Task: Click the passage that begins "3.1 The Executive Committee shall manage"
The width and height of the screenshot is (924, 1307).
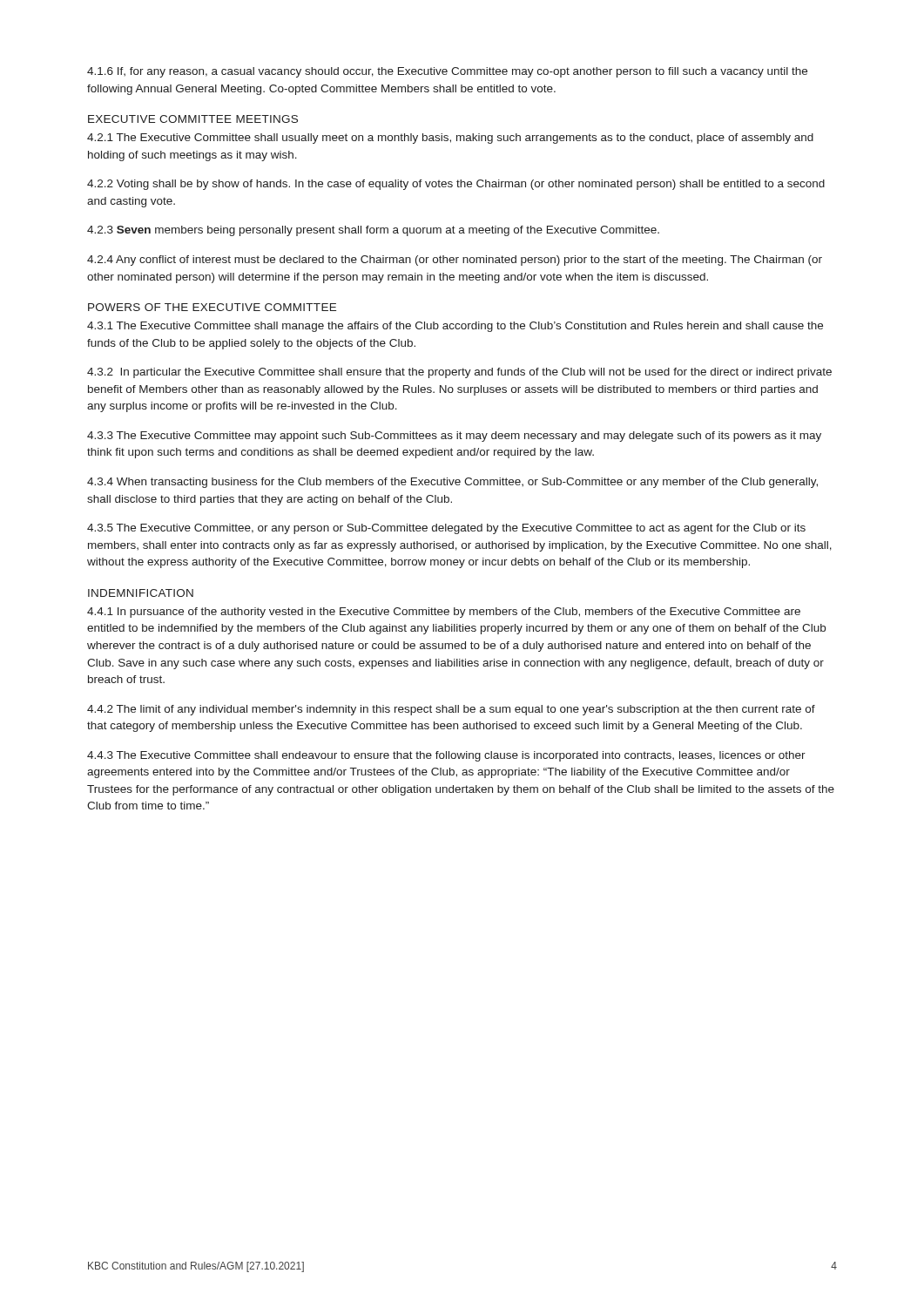Action: click(455, 334)
